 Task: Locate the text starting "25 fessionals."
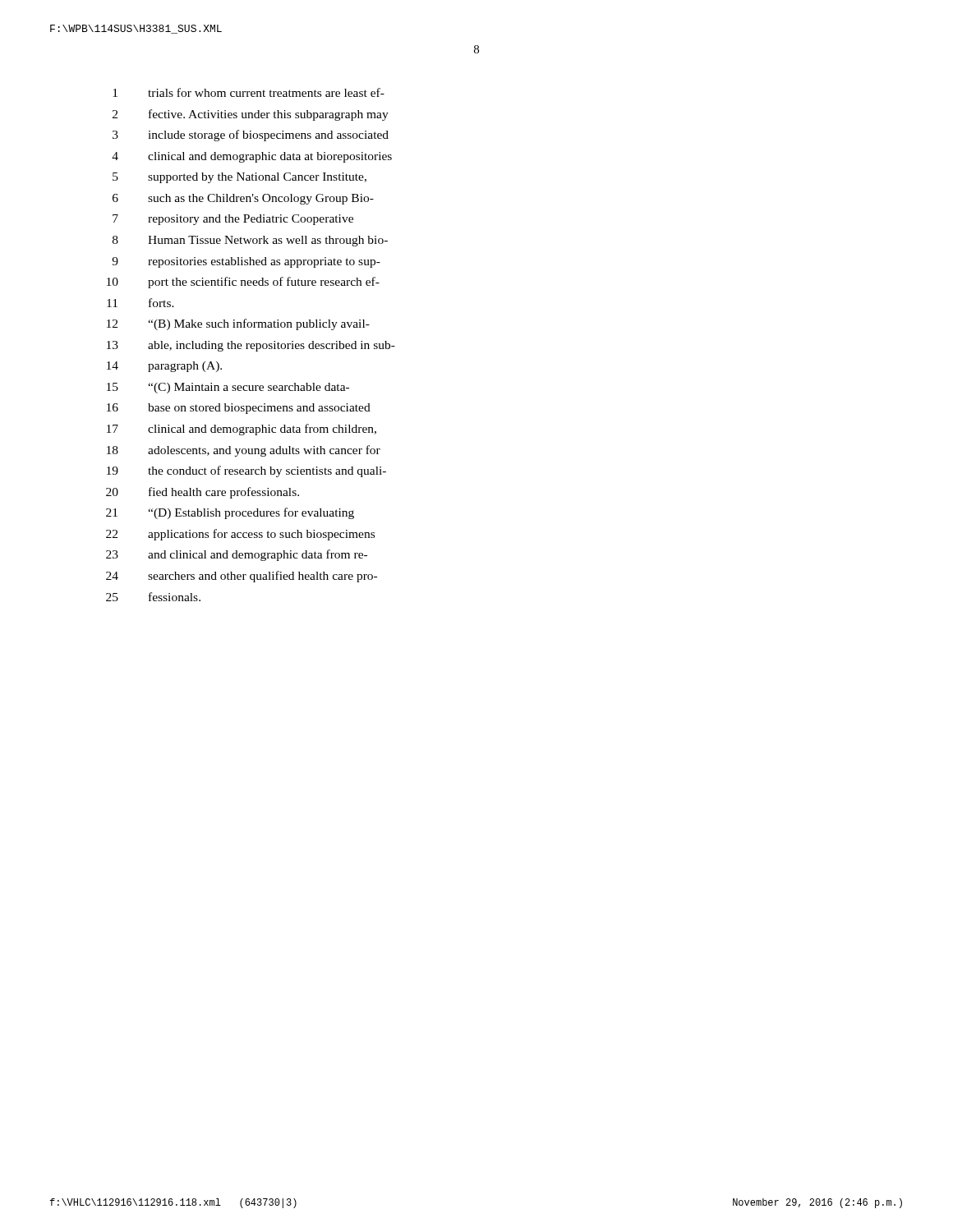[x=153, y=597]
